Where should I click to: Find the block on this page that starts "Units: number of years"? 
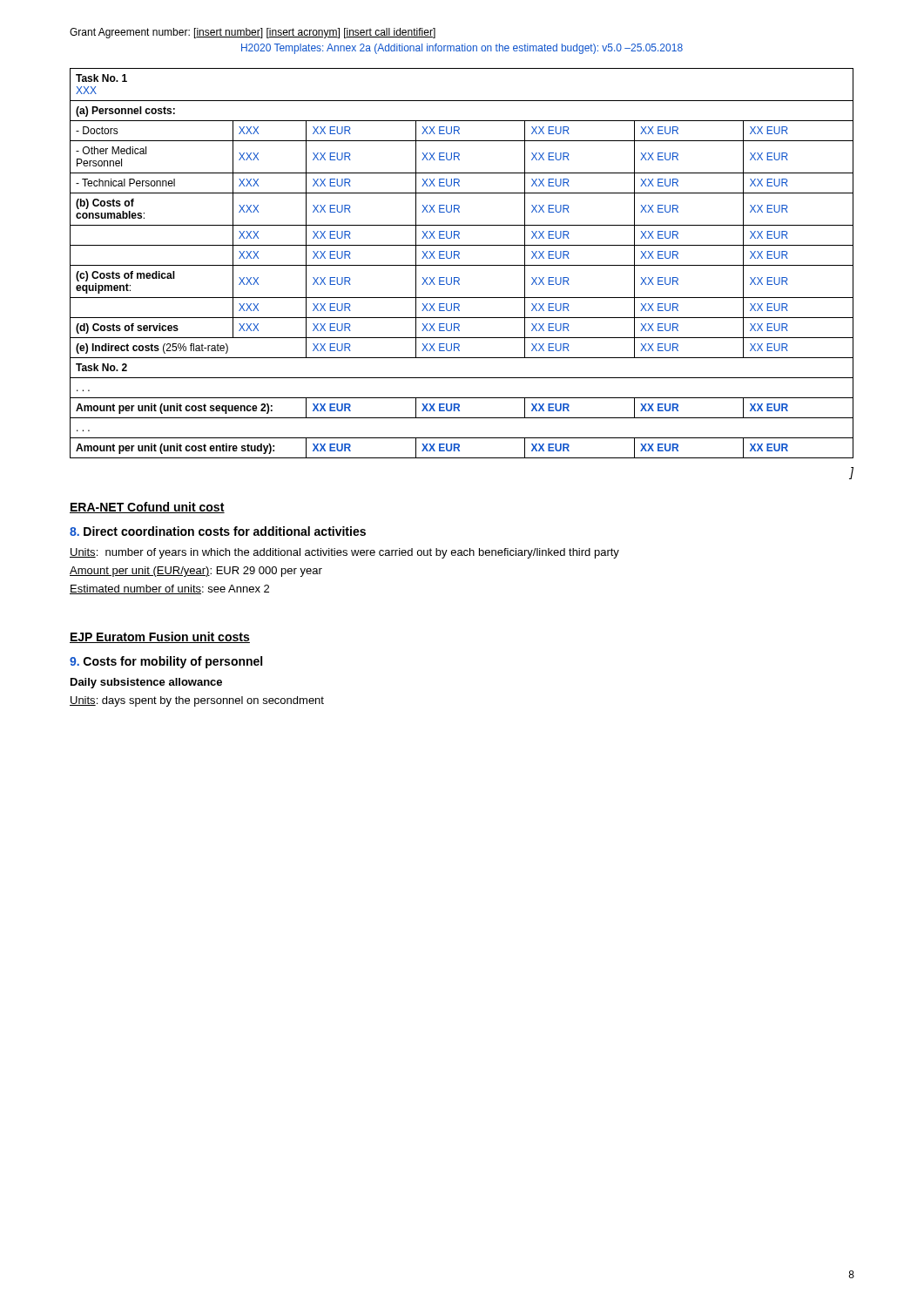(x=344, y=552)
